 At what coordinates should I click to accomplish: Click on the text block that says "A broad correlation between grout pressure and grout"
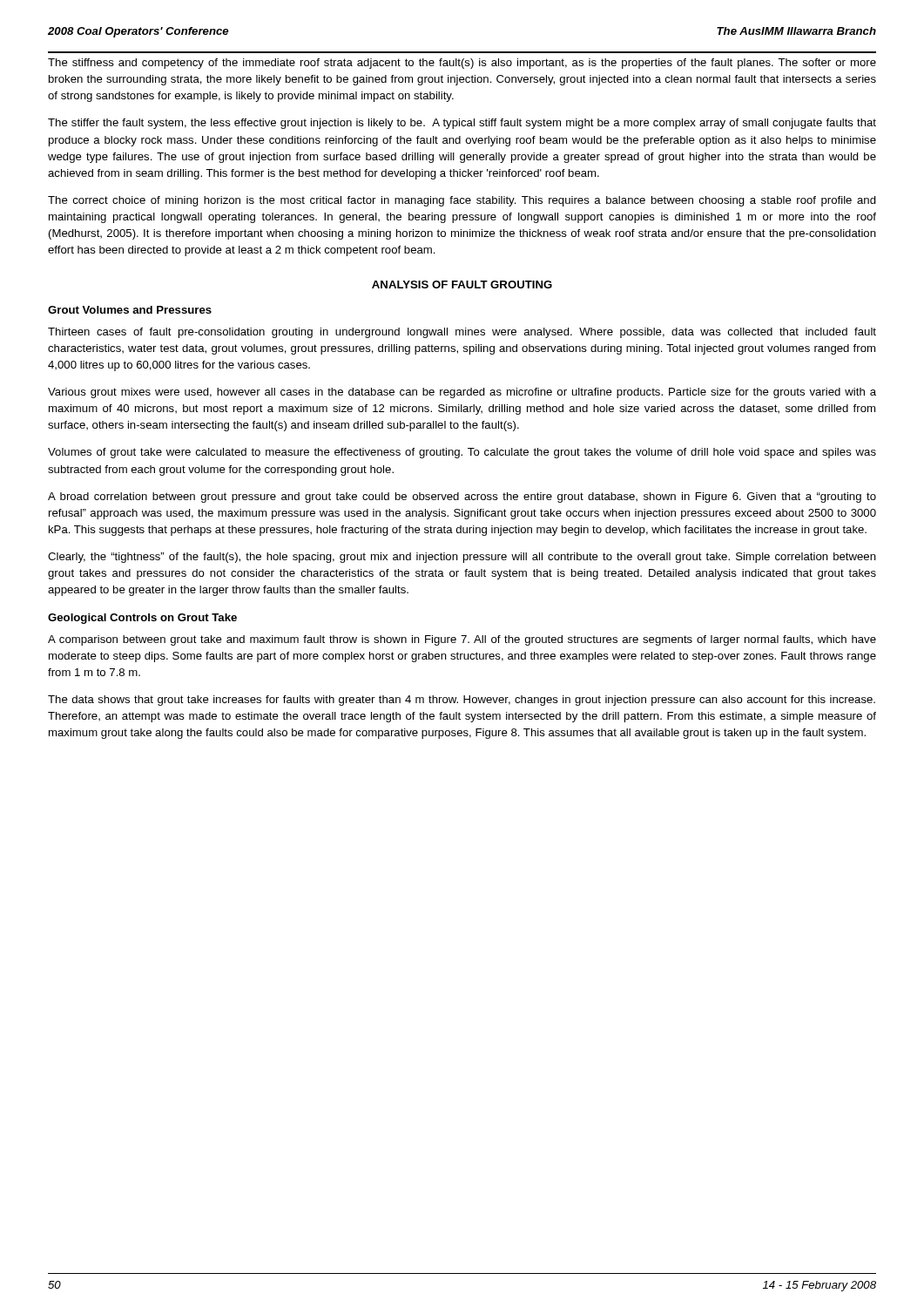pyautogui.click(x=462, y=513)
